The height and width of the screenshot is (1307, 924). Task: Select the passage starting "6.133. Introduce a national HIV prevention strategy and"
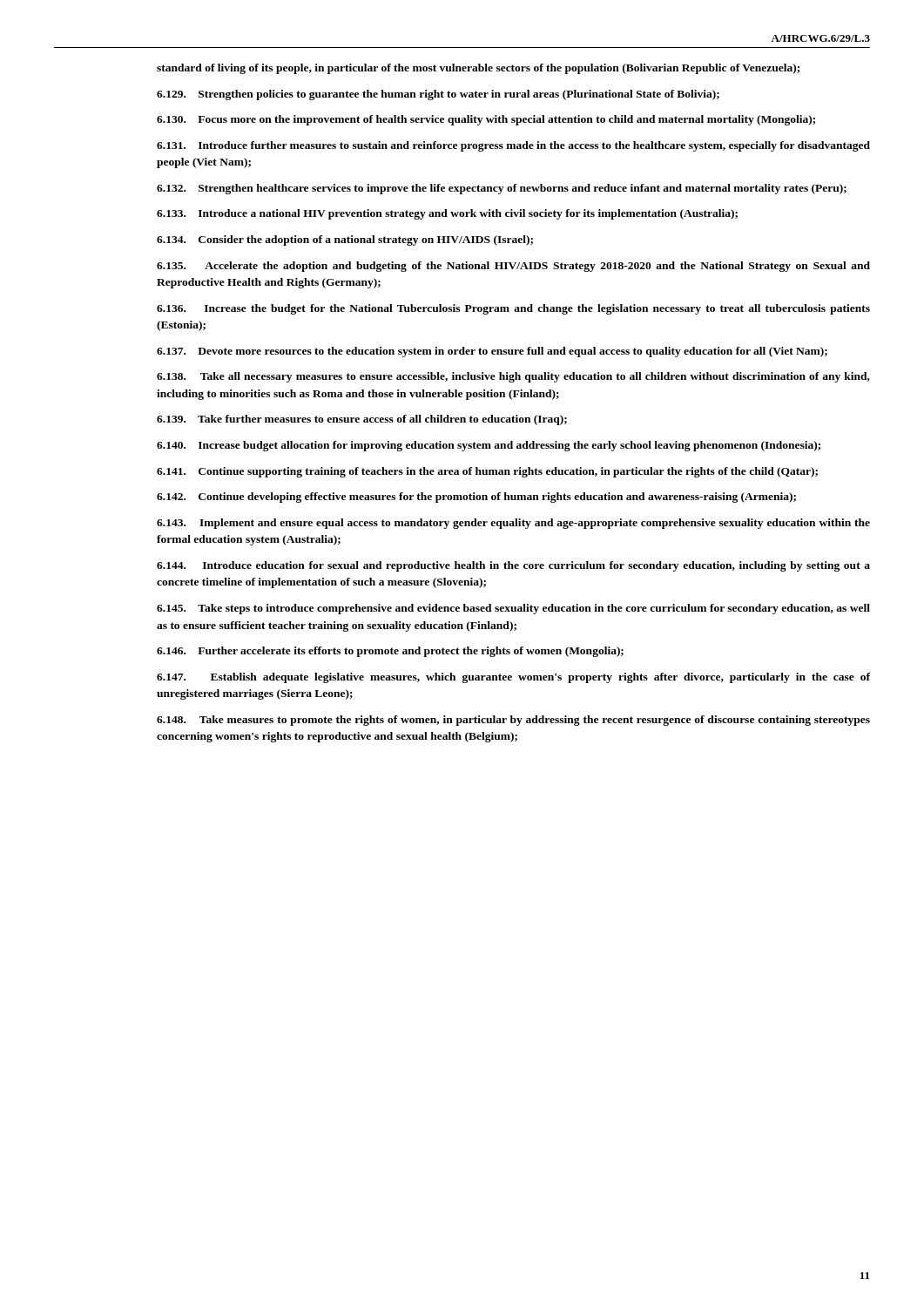(x=448, y=213)
